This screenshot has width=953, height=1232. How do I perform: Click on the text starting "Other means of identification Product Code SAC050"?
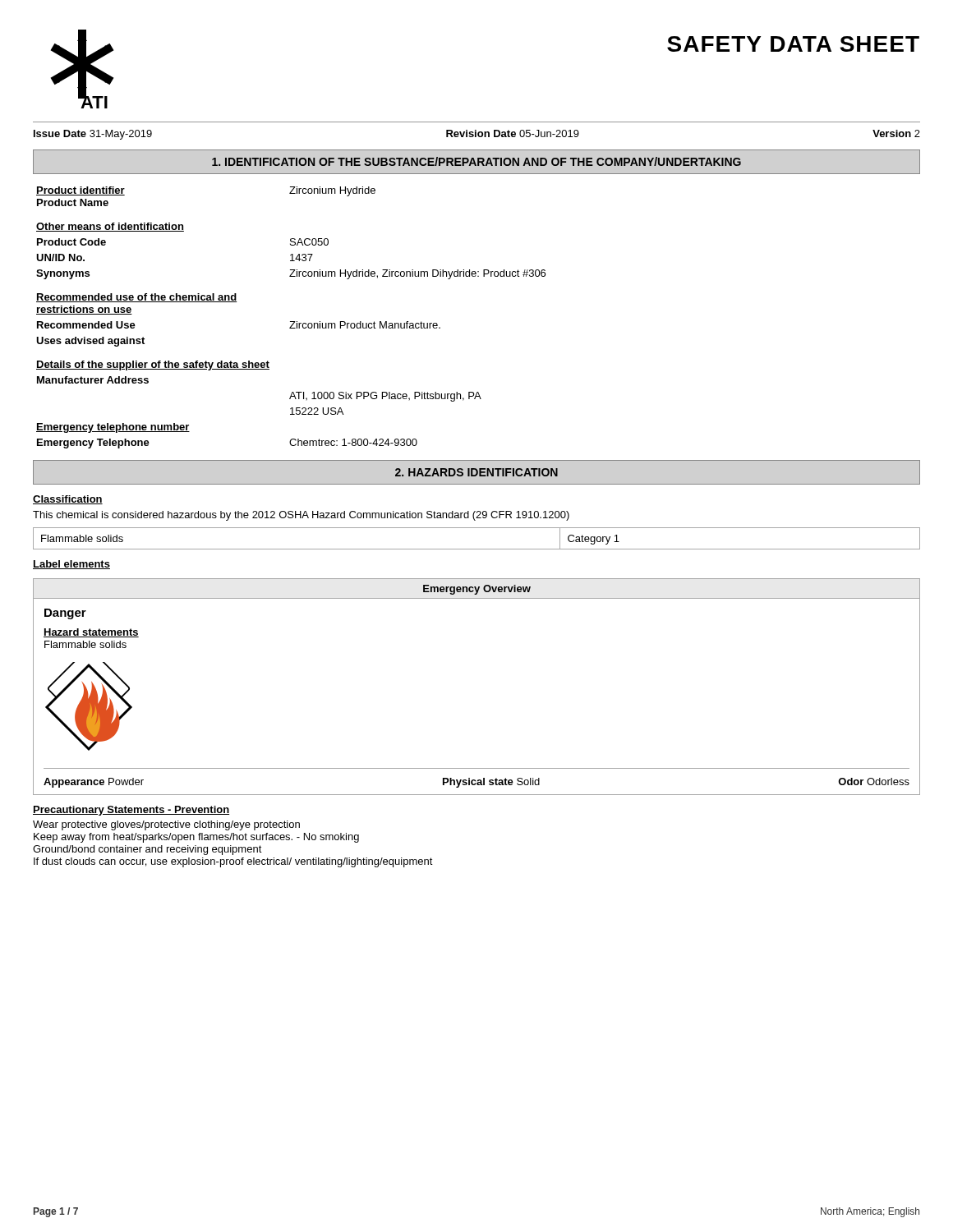(110, 227)
